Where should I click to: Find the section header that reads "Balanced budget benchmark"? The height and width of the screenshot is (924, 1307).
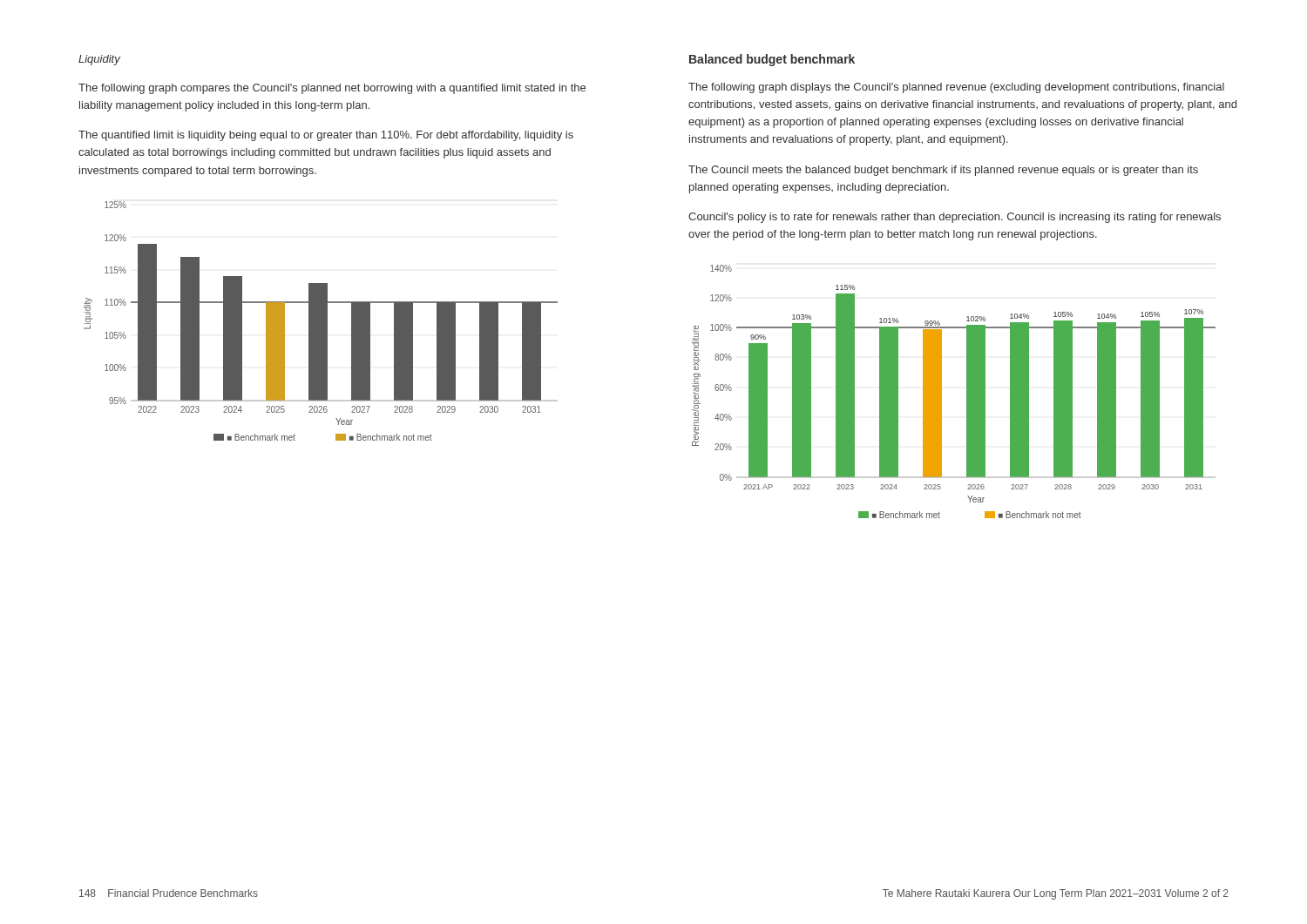[772, 59]
